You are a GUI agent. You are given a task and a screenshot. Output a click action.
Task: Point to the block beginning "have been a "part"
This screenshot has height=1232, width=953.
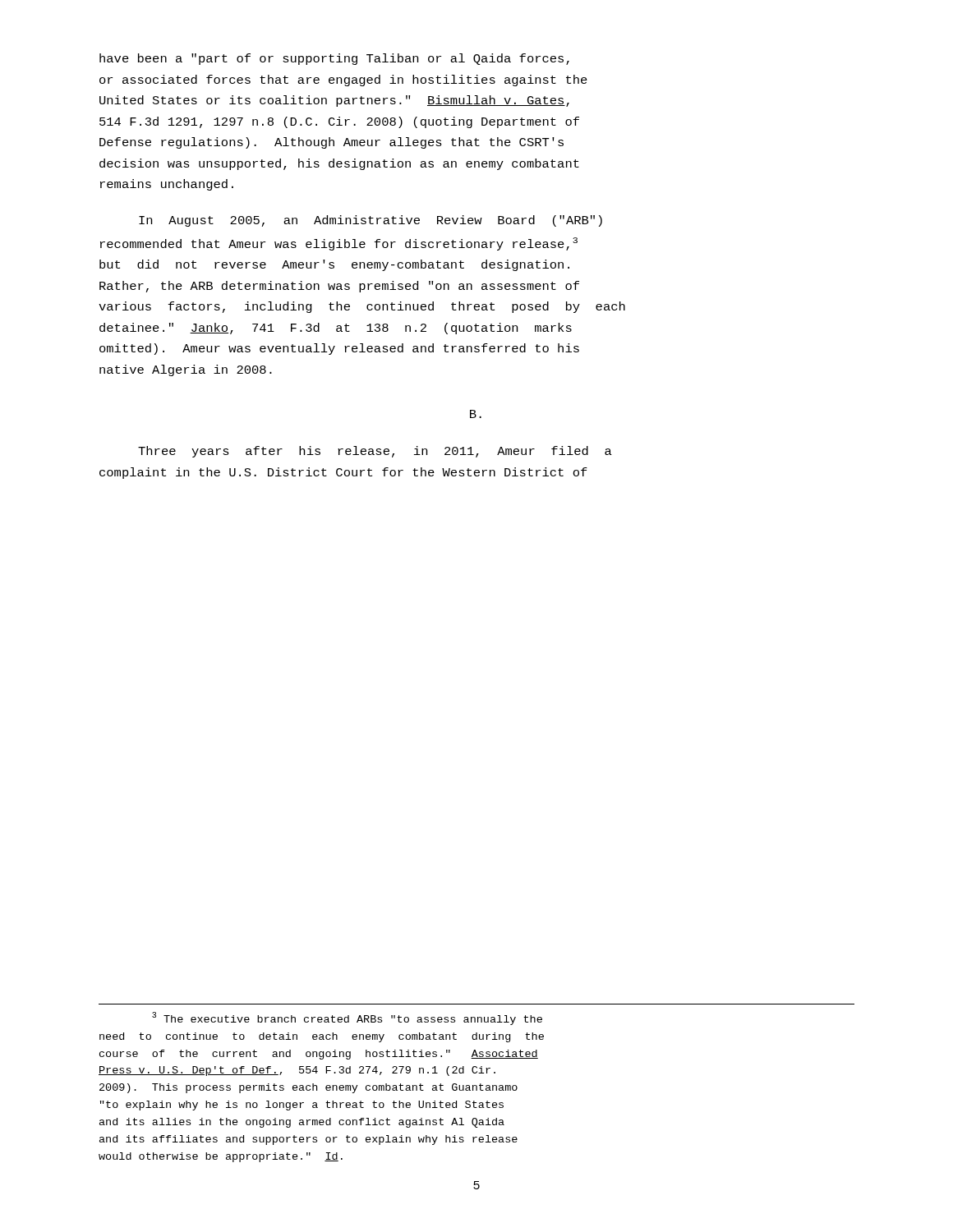pos(343,122)
